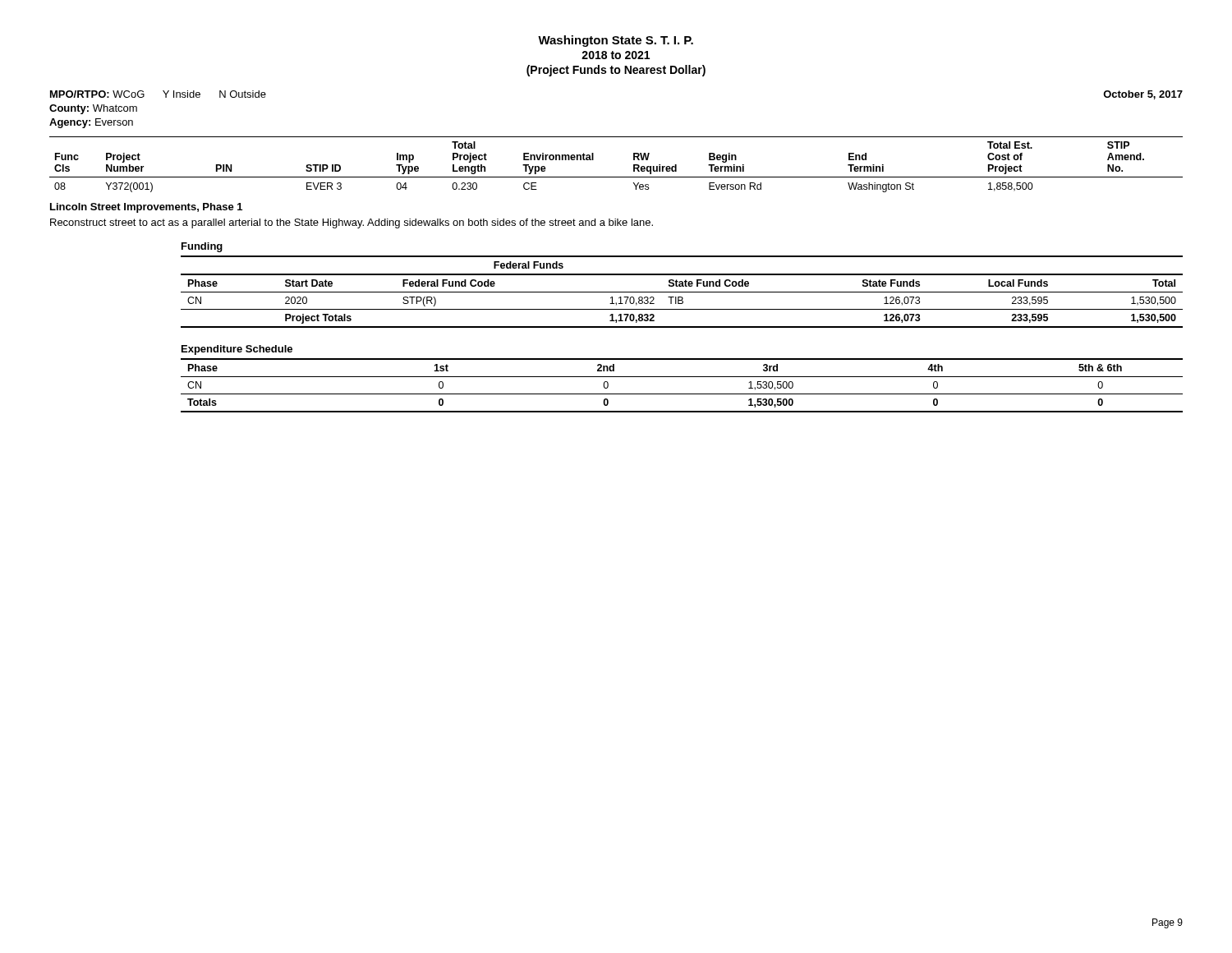Where does it say "Washington State S. T. I. P."?

(x=616, y=40)
